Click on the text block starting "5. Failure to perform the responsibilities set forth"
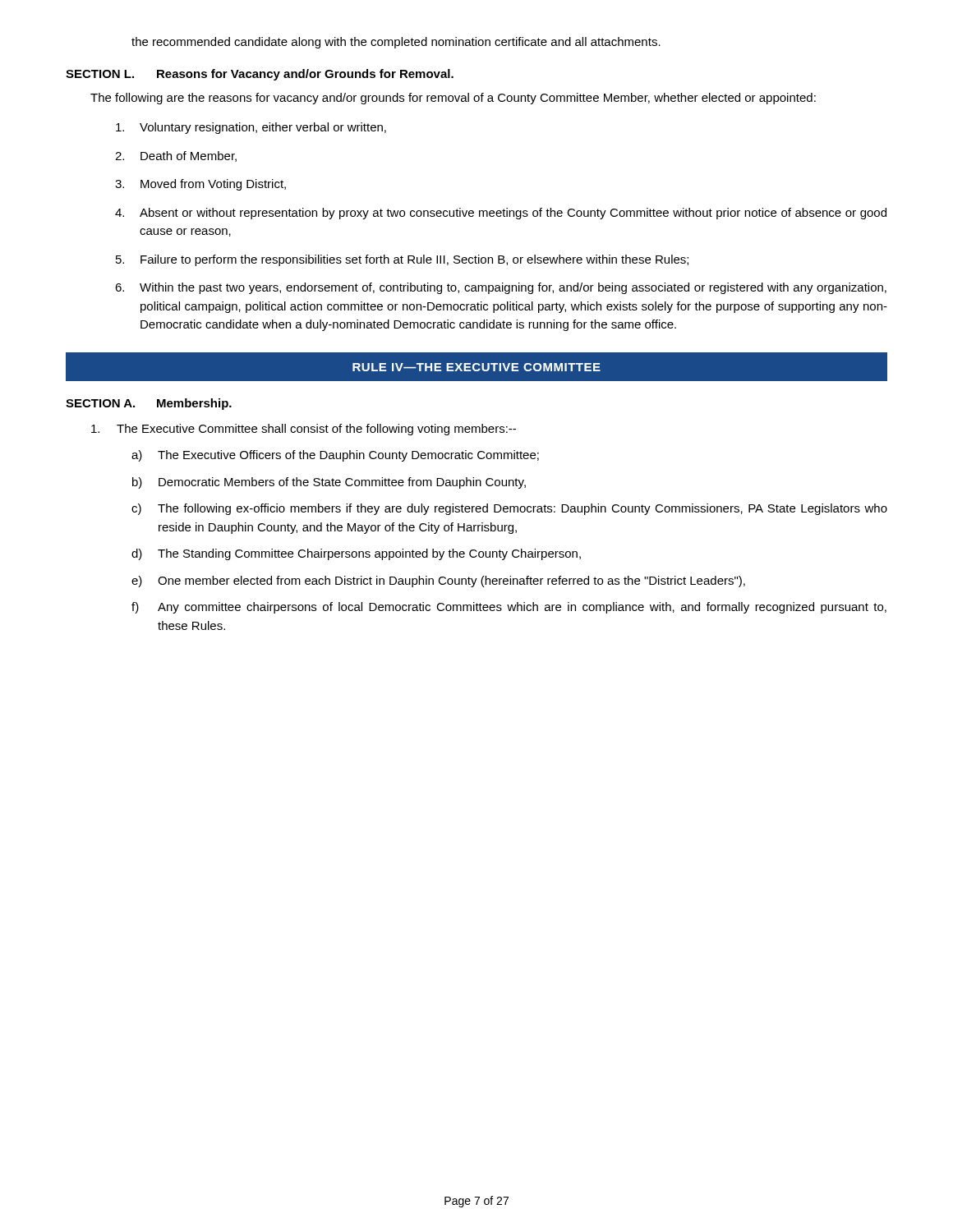The image size is (953, 1232). click(x=501, y=259)
